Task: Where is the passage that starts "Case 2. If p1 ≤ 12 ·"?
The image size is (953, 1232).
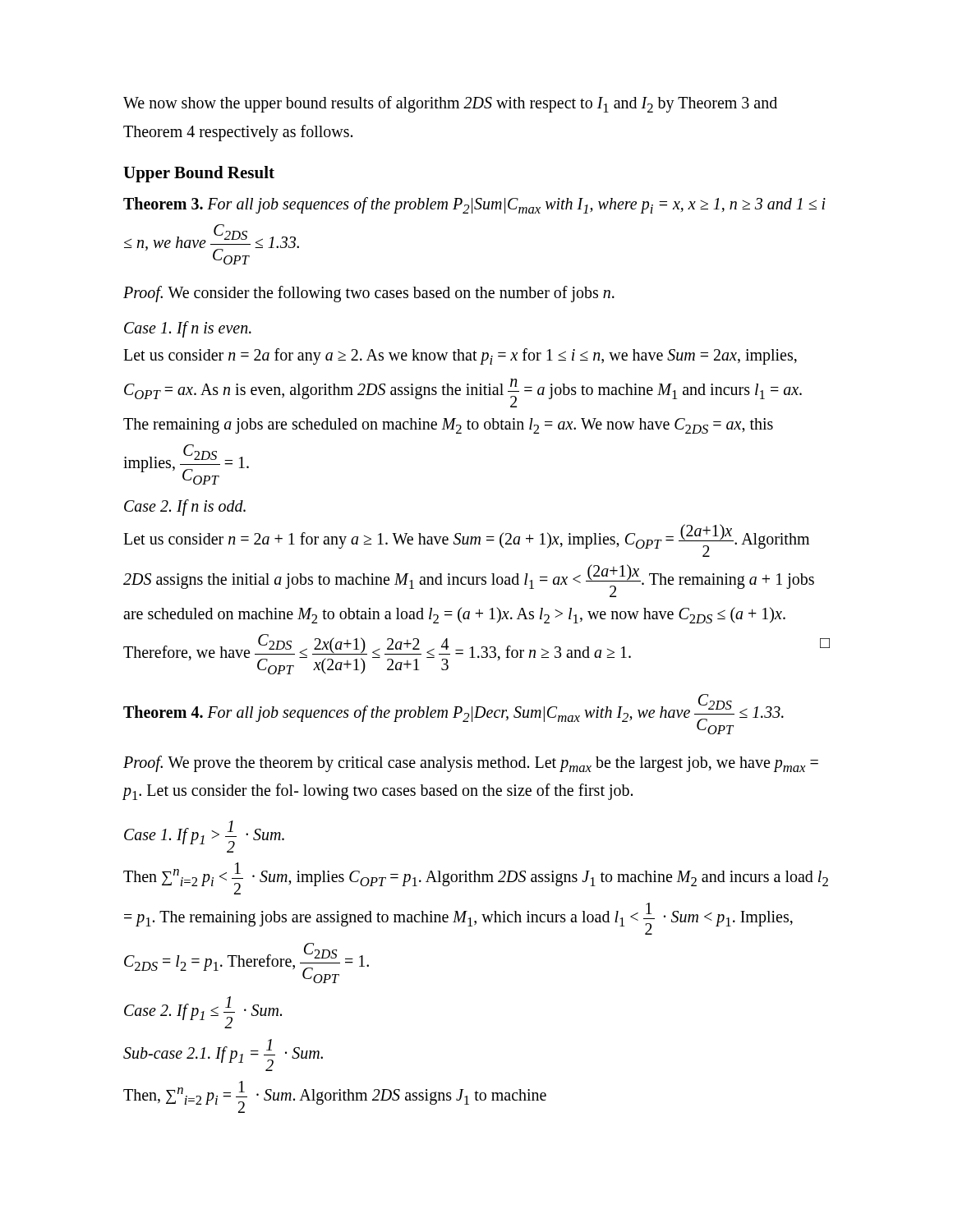Action: (x=203, y=1013)
